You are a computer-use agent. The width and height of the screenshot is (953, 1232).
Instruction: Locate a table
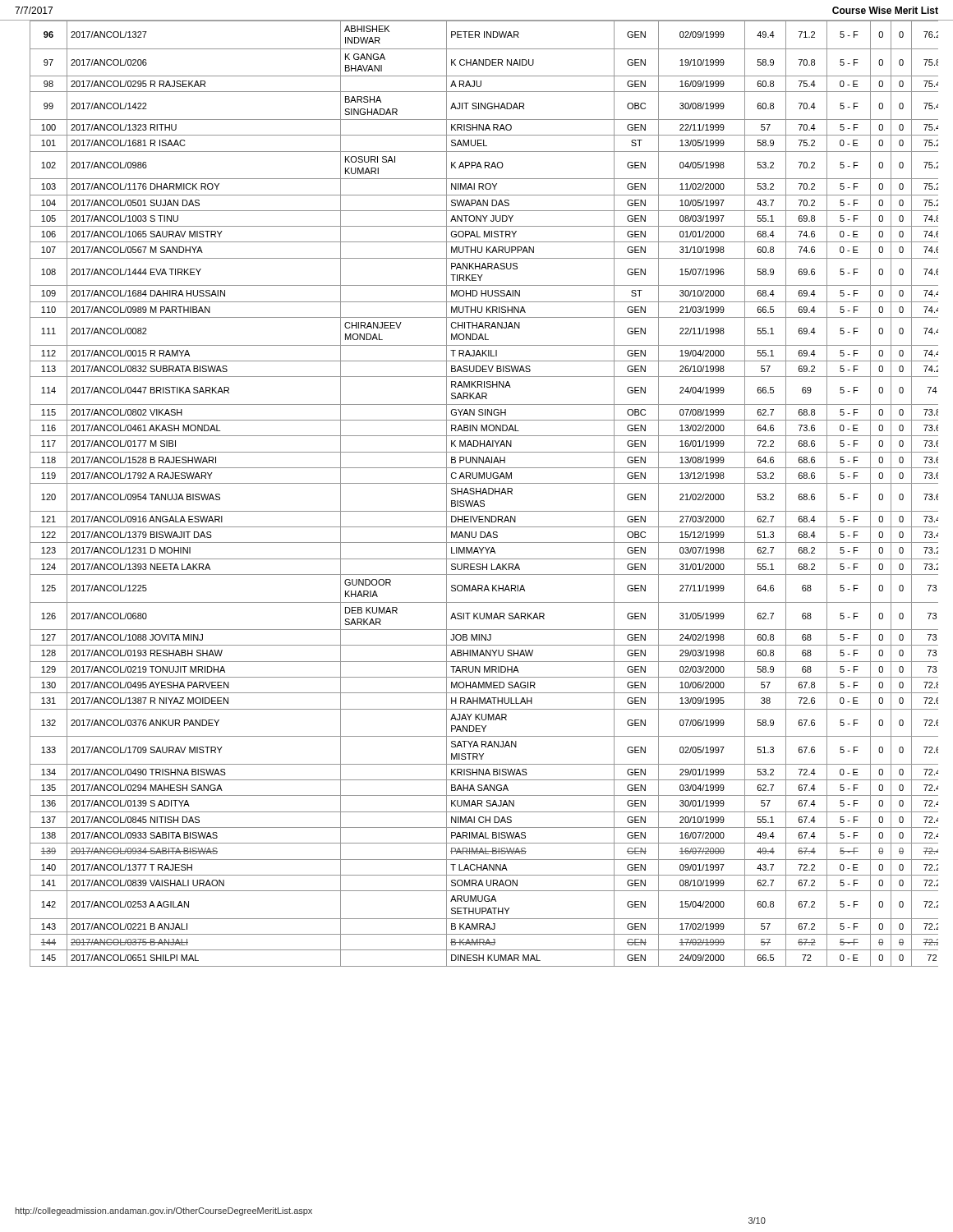point(476,494)
